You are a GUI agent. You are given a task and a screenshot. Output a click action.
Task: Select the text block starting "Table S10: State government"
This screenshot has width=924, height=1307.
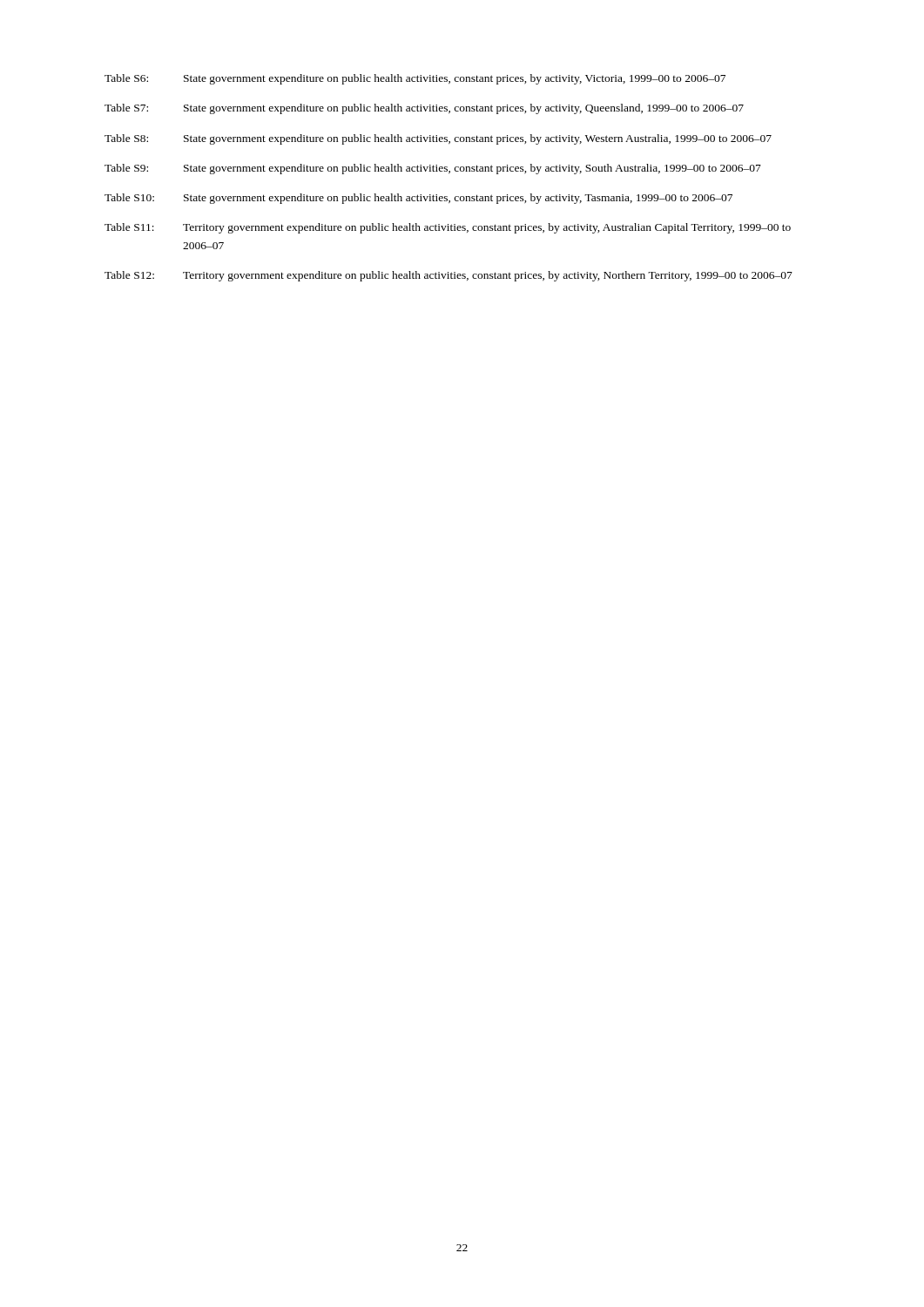(462, 198)
